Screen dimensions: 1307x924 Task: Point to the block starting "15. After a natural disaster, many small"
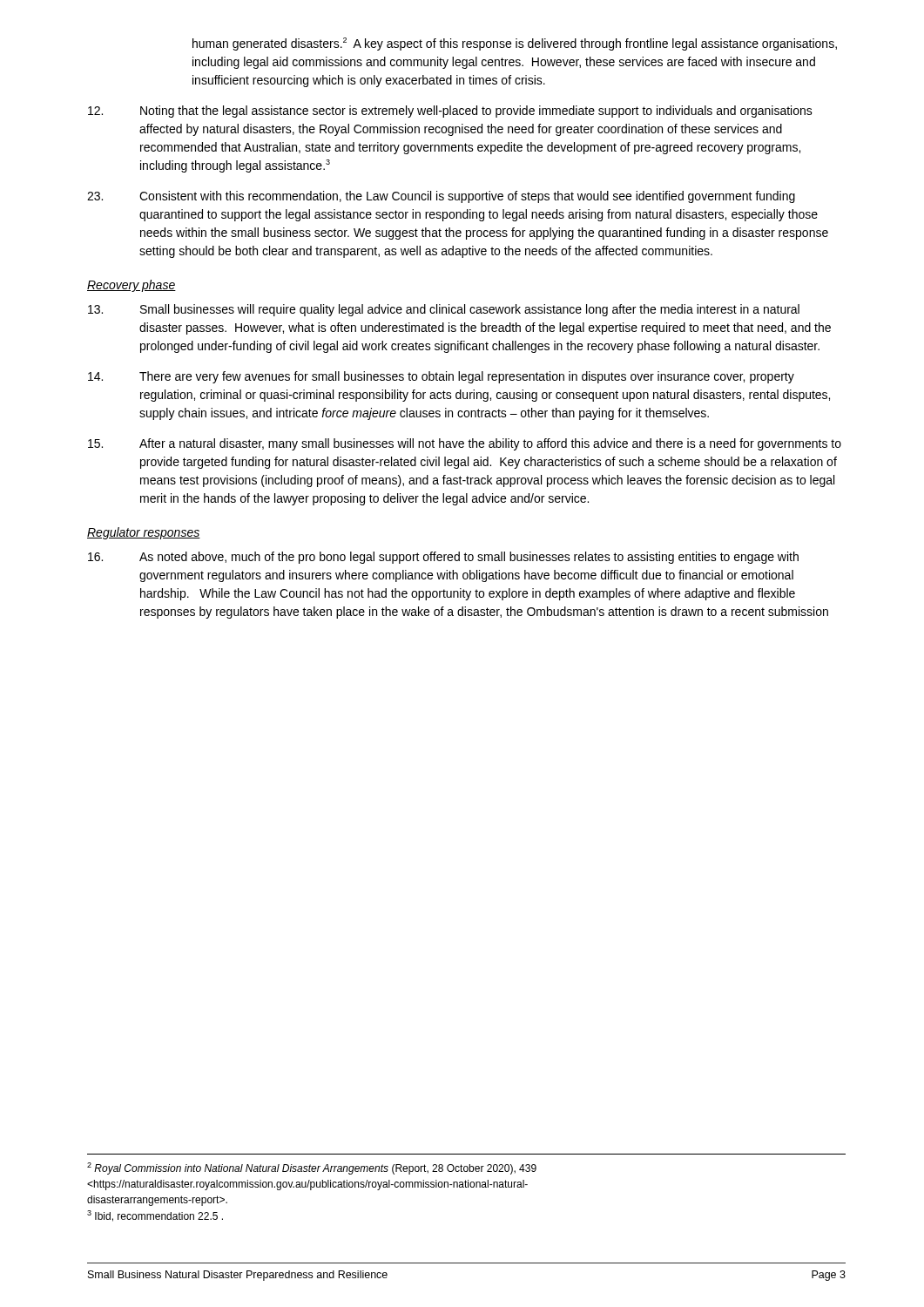(466, 471)
